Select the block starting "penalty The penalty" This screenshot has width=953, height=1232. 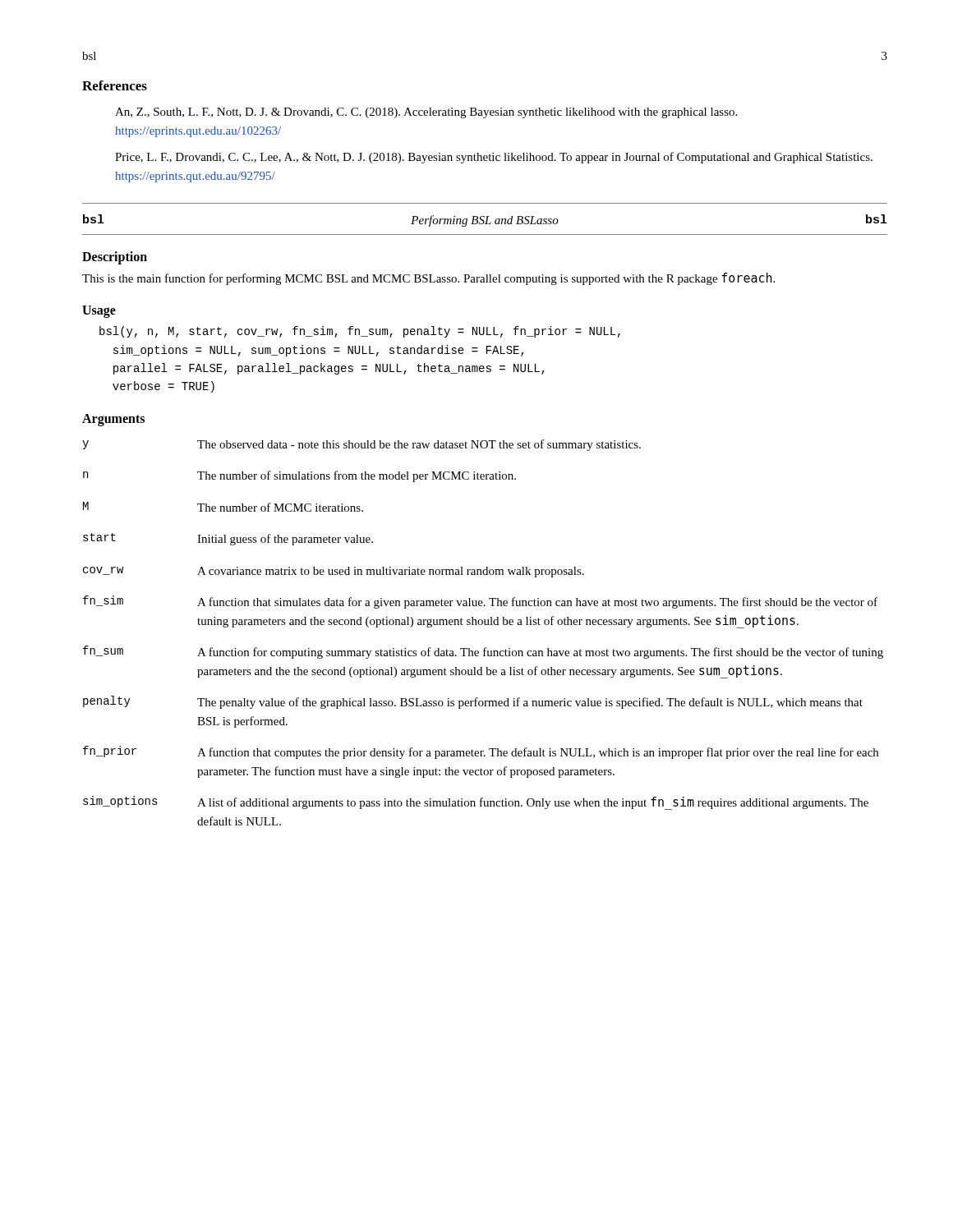click(x=485, y=712)
